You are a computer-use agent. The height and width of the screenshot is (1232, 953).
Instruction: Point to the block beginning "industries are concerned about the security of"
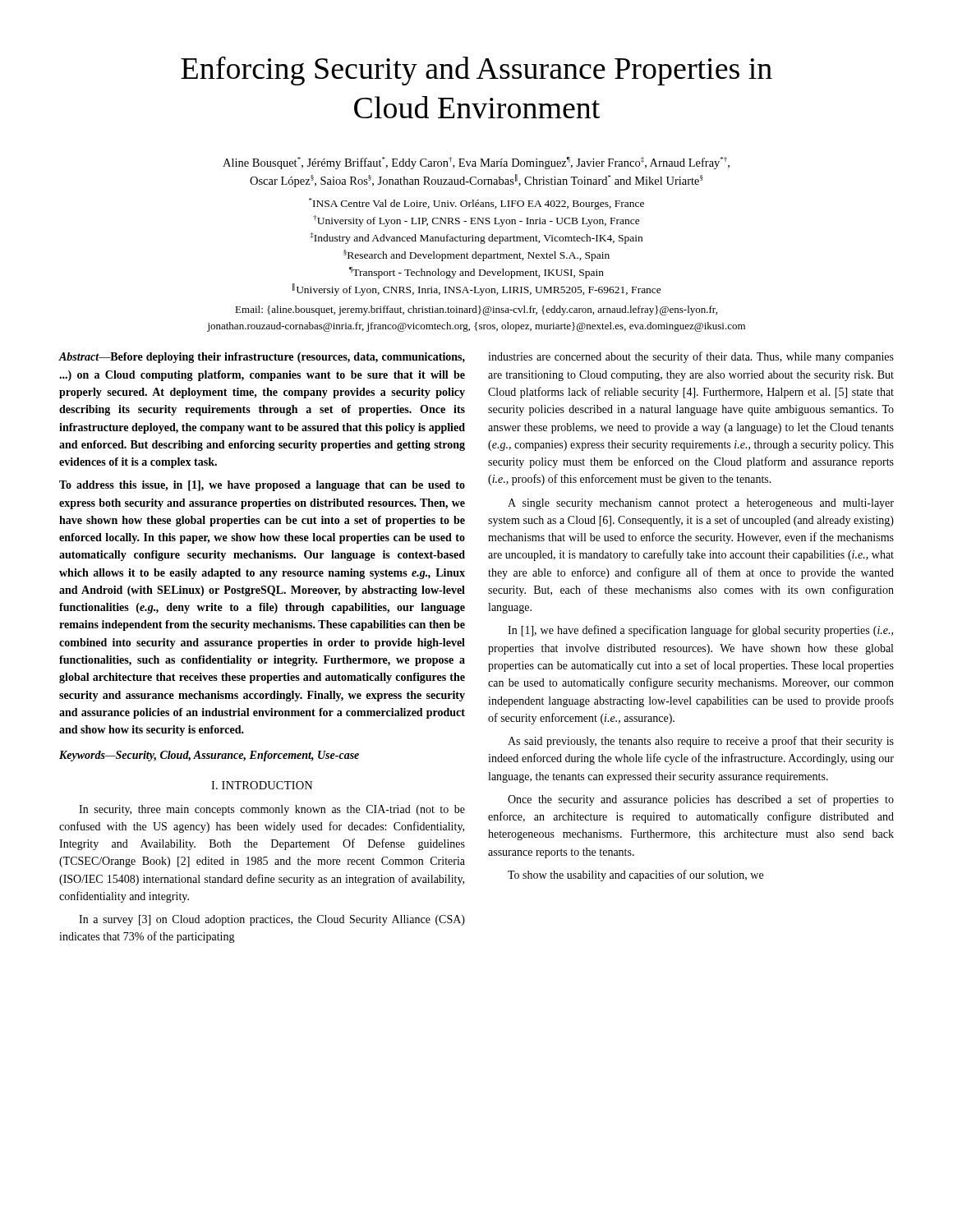click(x=691, y=616)
